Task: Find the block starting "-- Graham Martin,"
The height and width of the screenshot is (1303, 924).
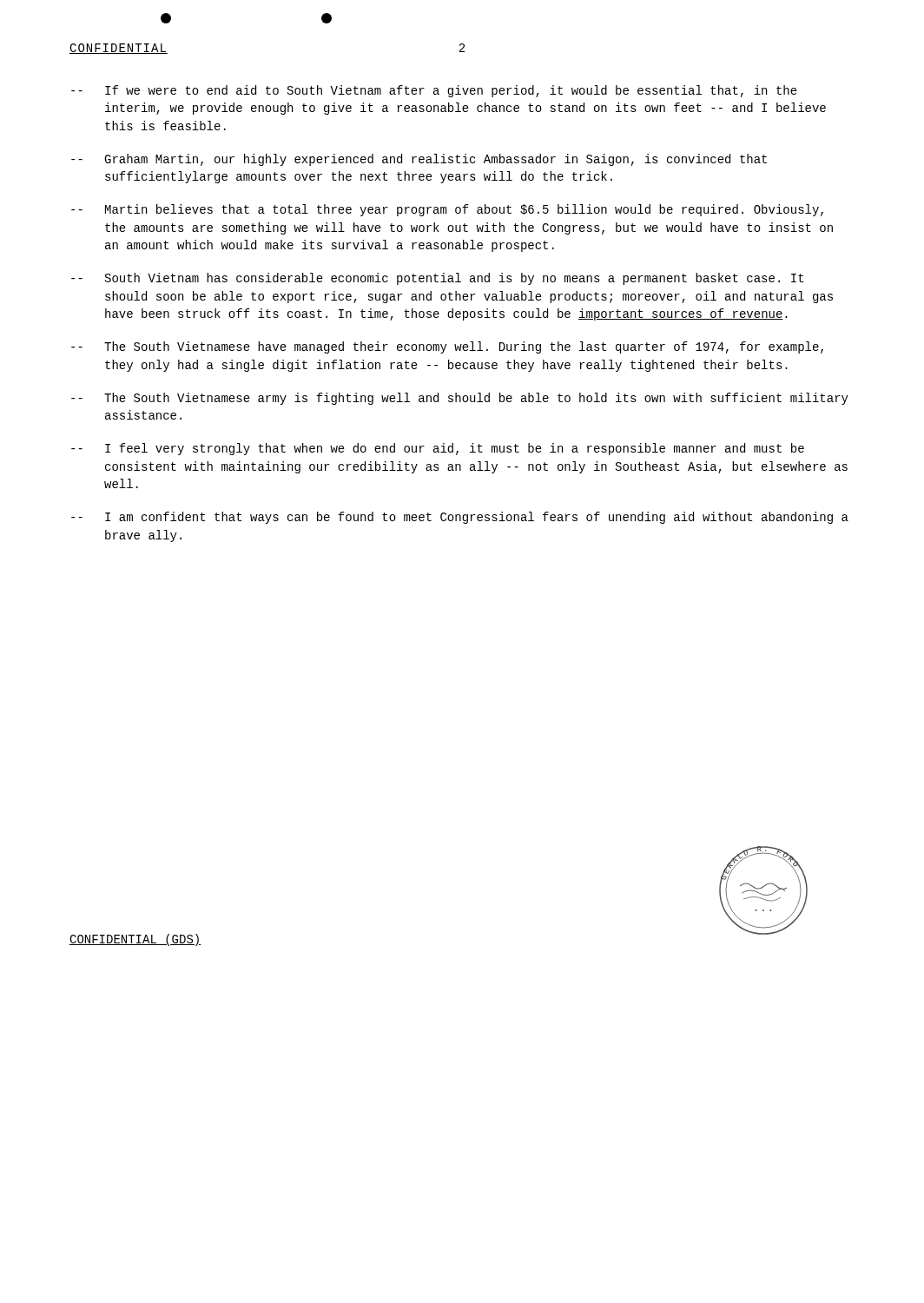Action: (462, 169)
